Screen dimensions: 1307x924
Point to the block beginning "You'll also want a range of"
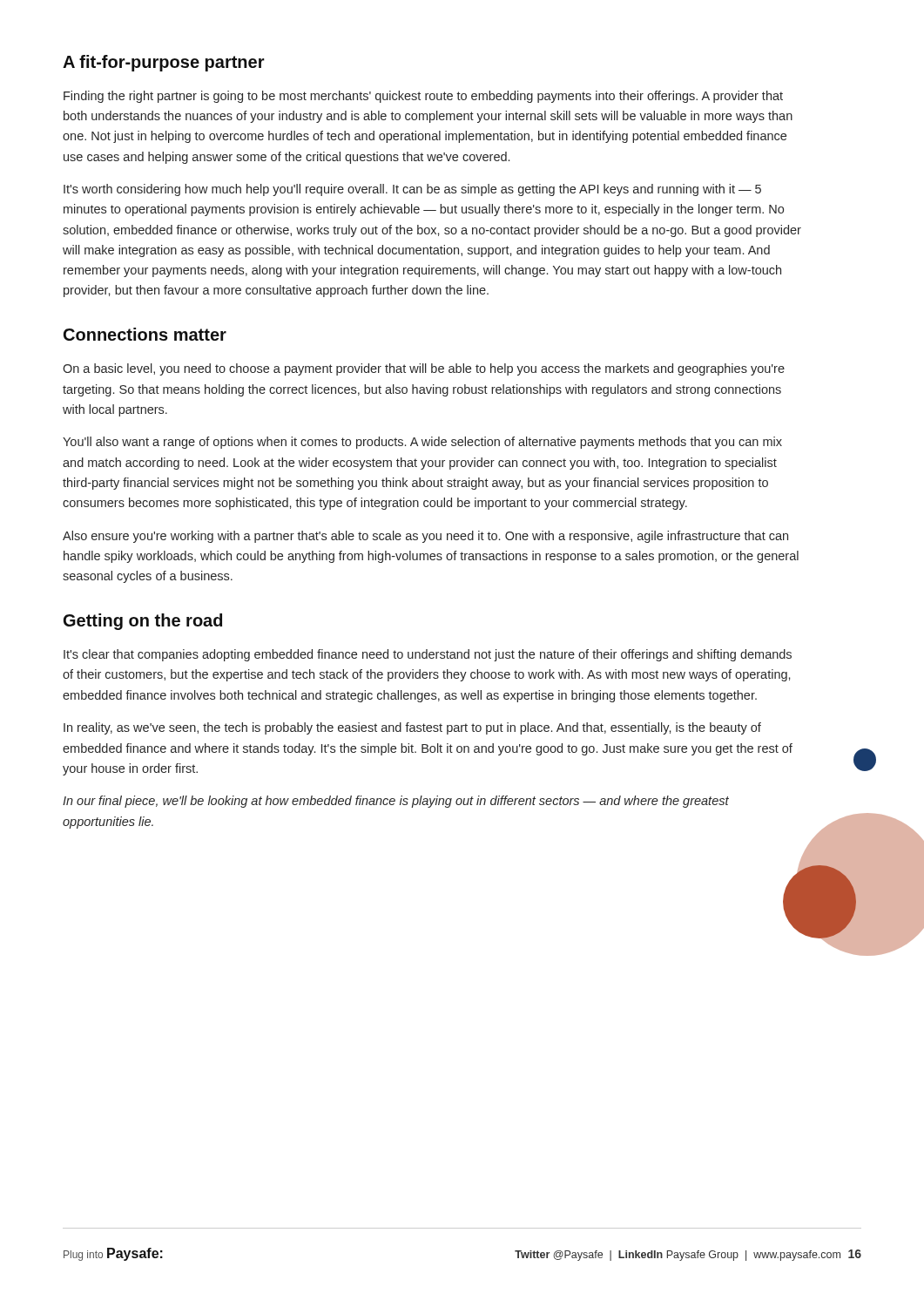coord(433,473)
